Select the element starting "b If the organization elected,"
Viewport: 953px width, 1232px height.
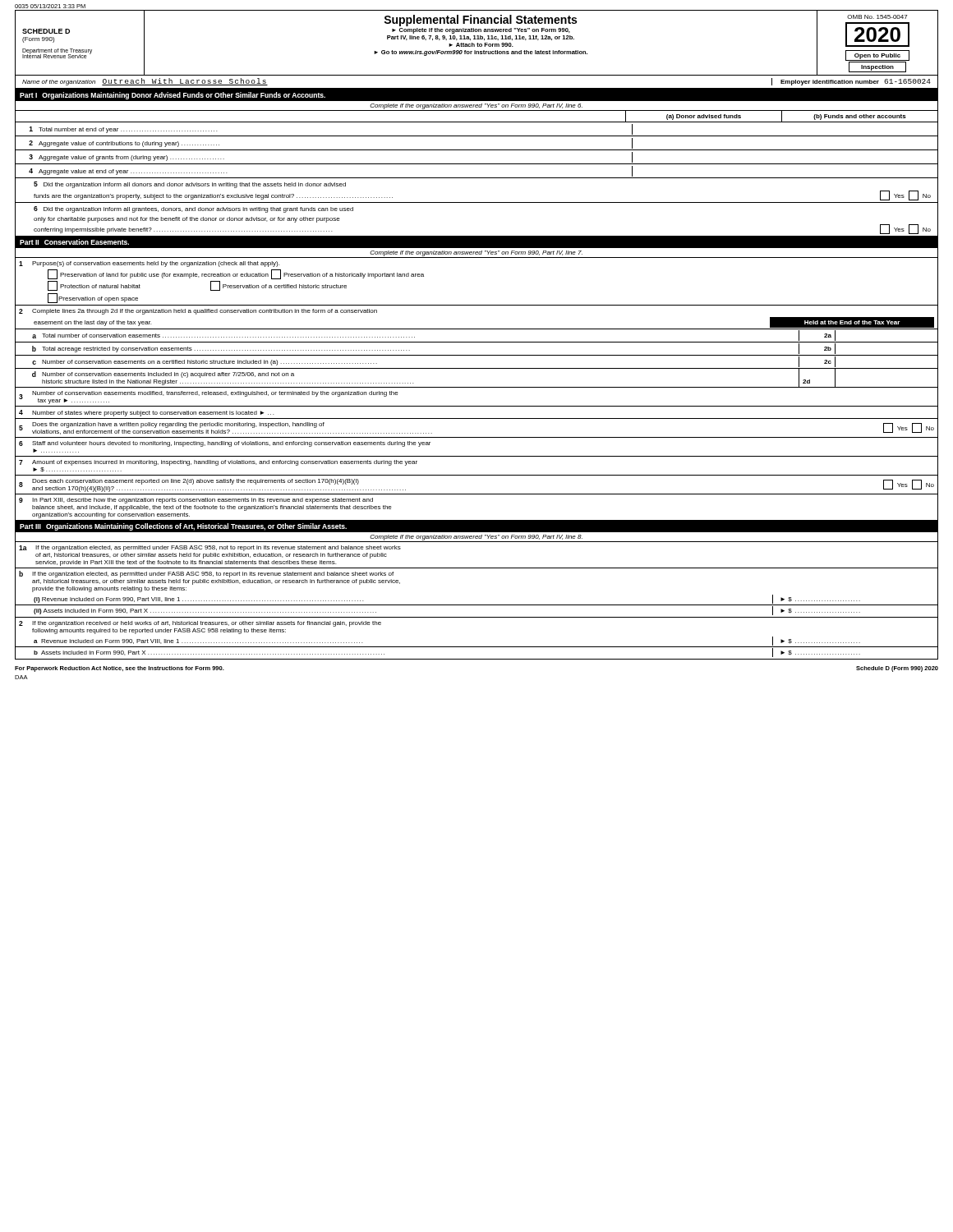point(476,593)
